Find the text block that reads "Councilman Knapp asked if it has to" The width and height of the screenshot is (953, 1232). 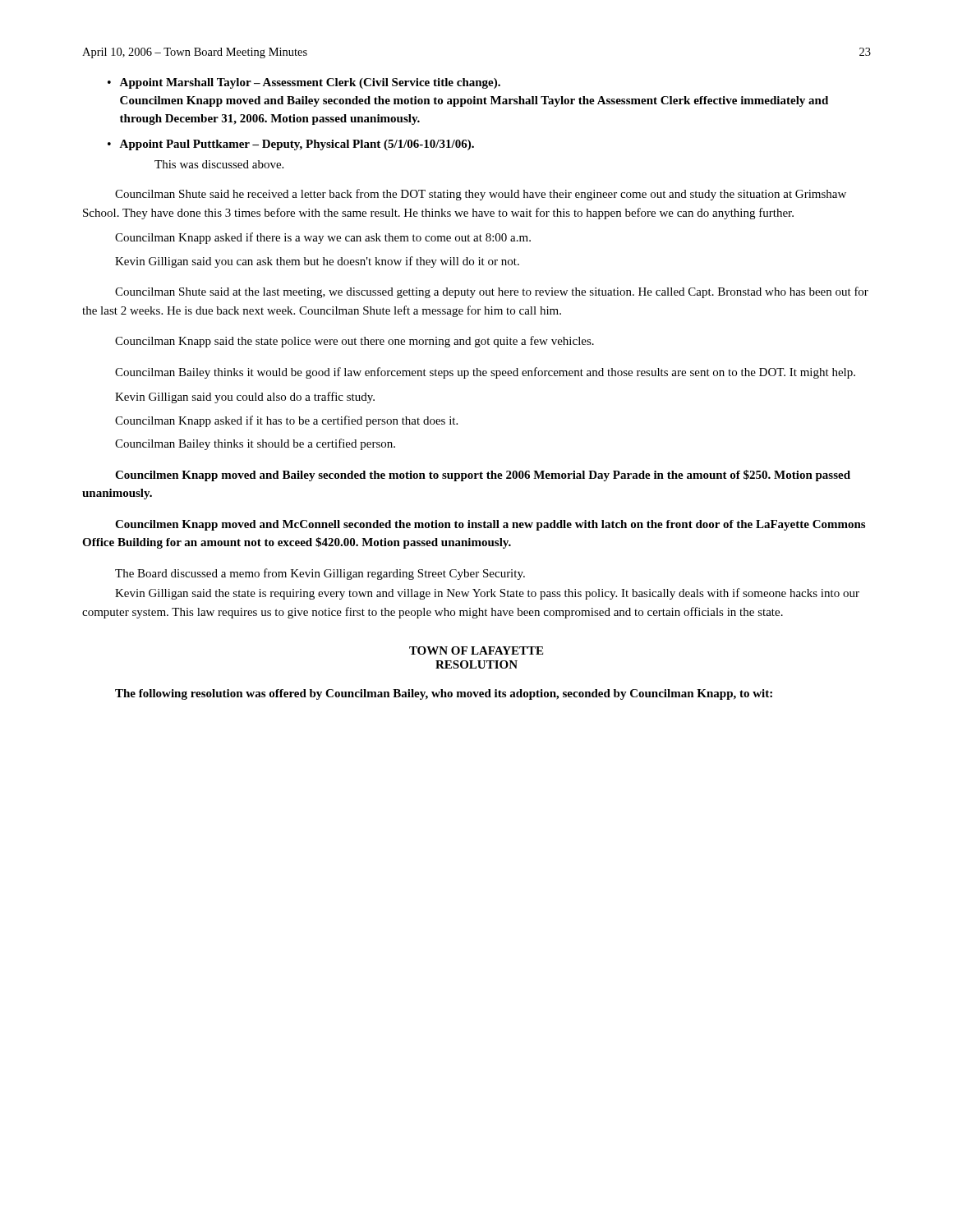[x=287, y=420]
